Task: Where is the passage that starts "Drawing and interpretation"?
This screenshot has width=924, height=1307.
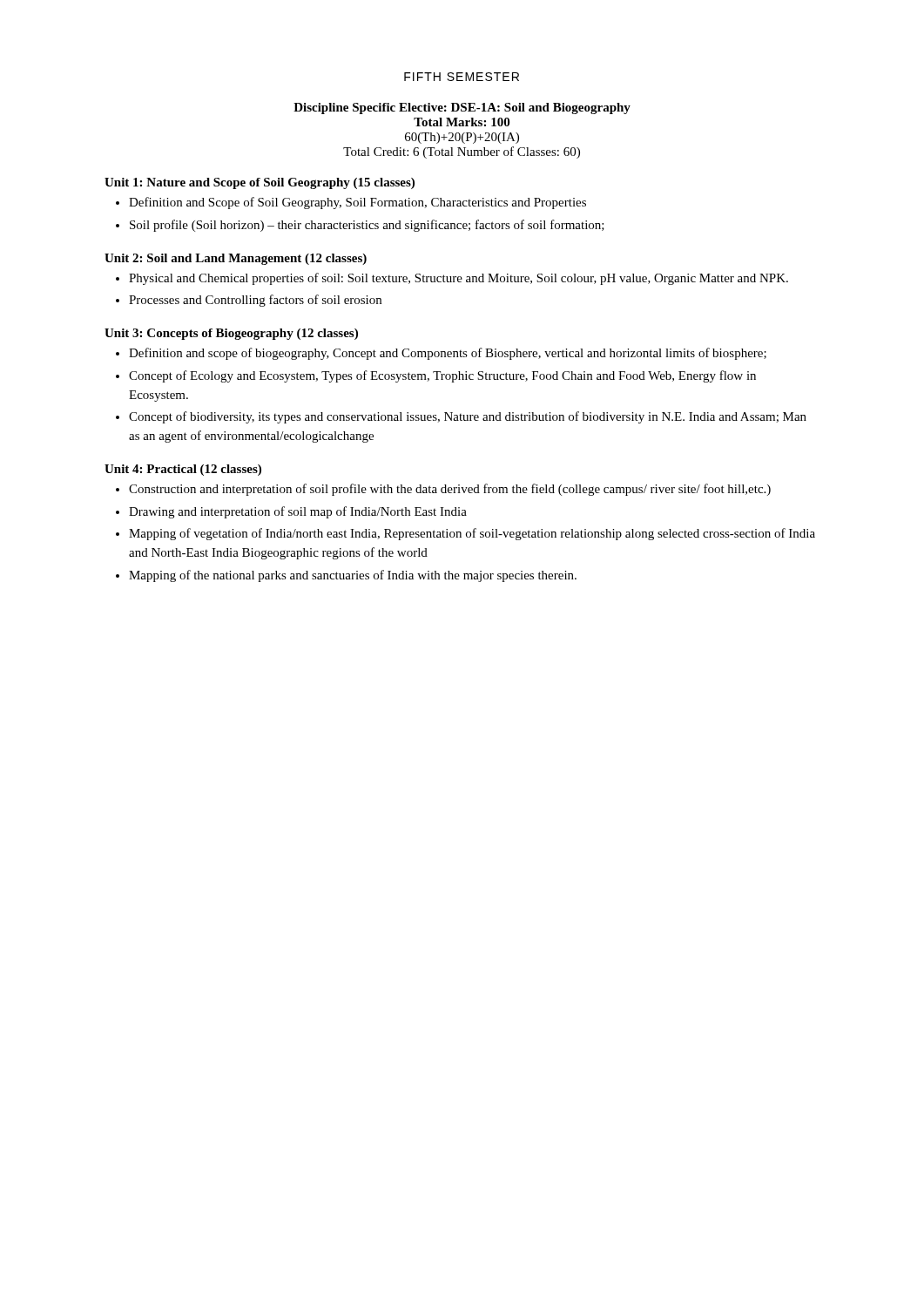Action: click(x=298, y=511)
